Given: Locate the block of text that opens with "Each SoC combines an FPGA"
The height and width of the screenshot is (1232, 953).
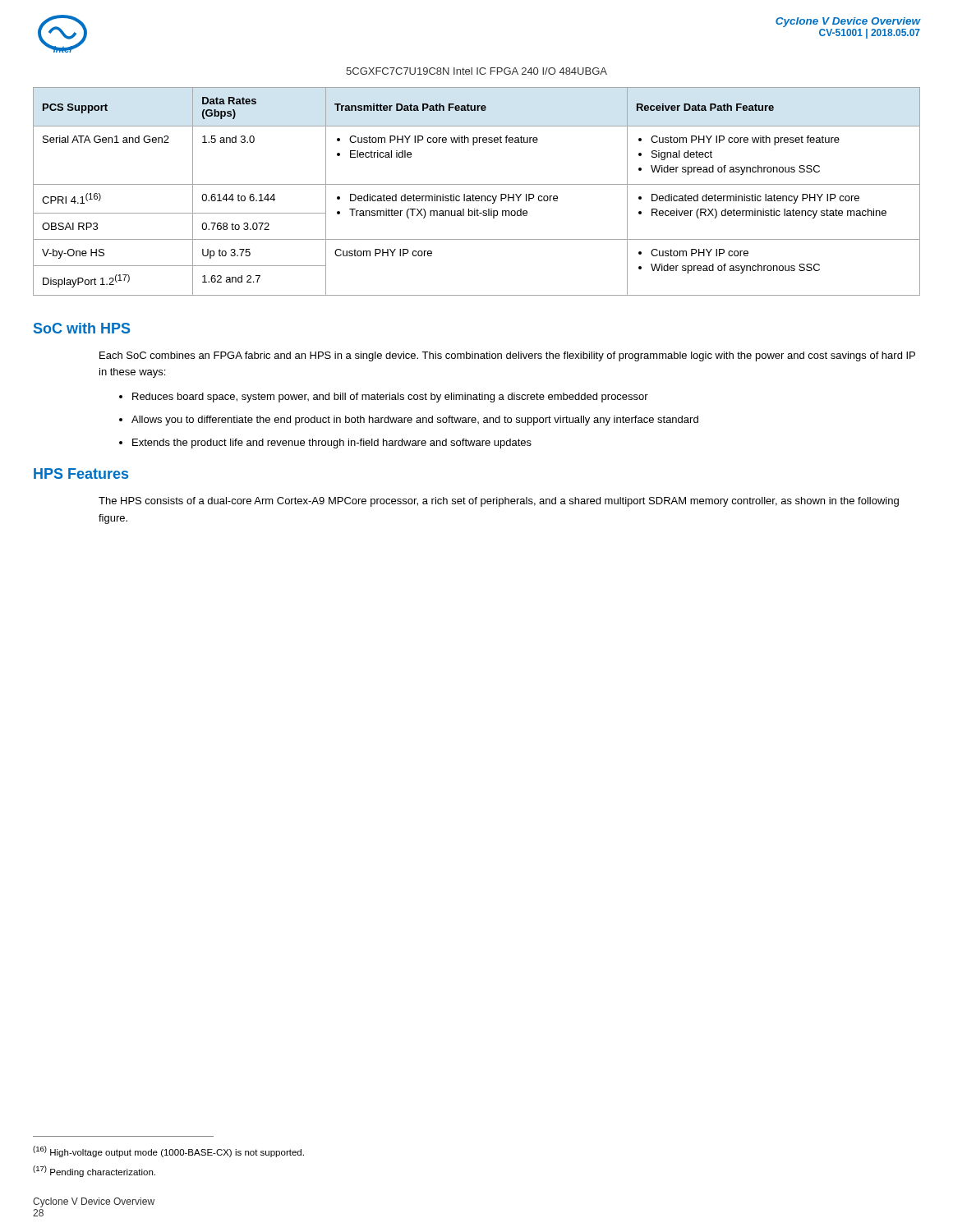Looking at the screenshot, I should coord(507,363).
